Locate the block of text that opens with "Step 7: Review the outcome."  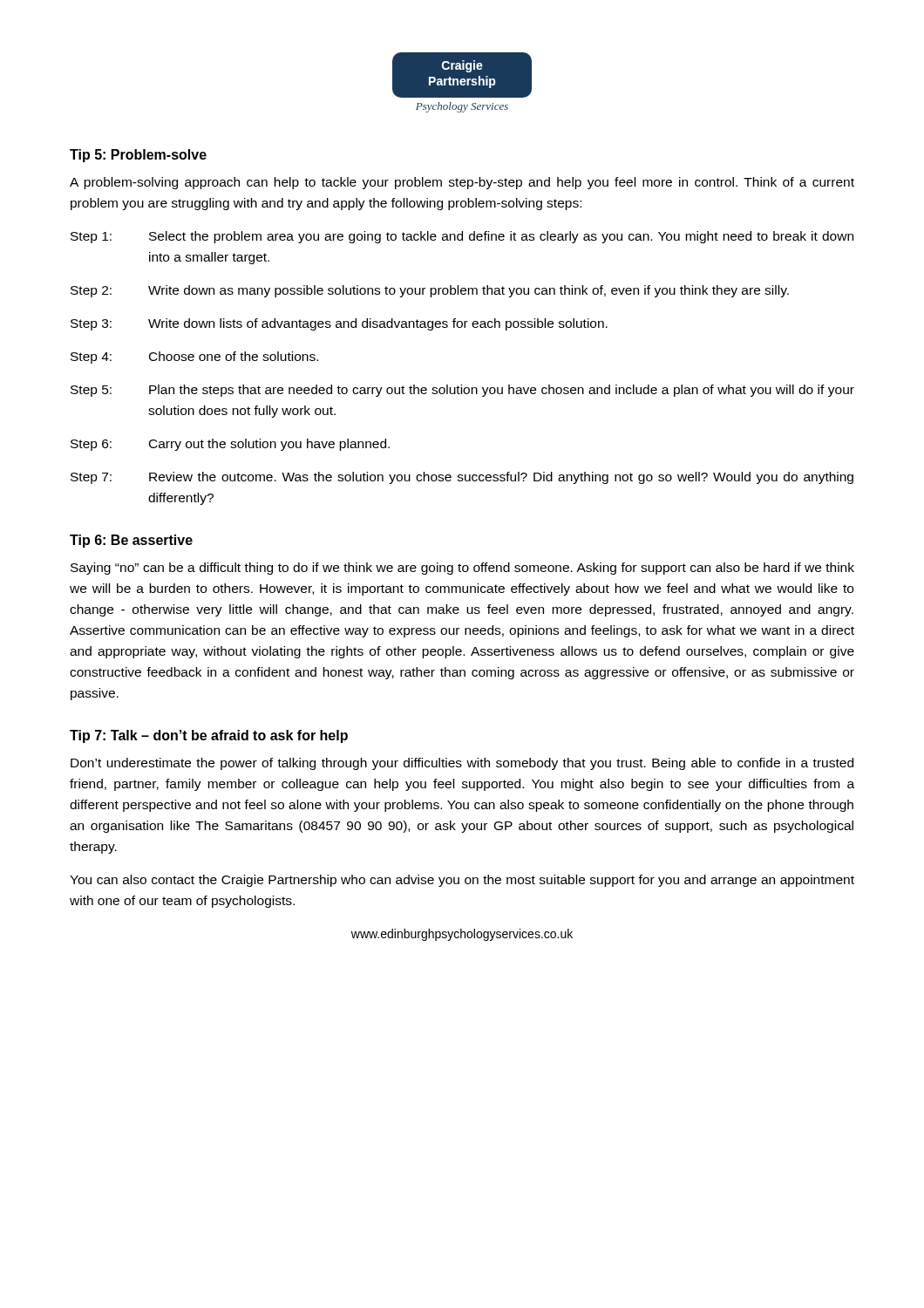462,488
